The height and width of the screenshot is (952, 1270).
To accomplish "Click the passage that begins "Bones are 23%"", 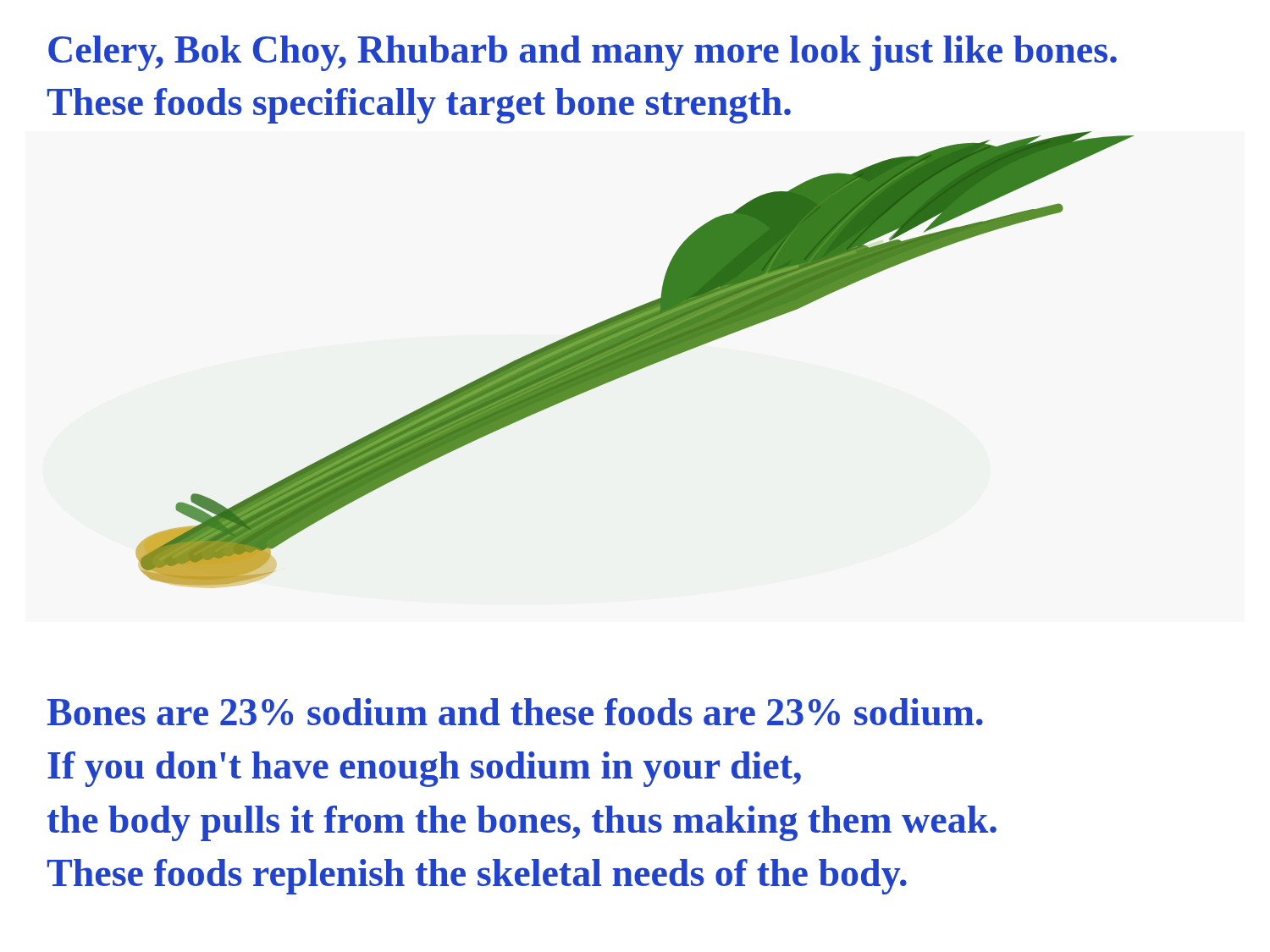I will click(522, 793).
